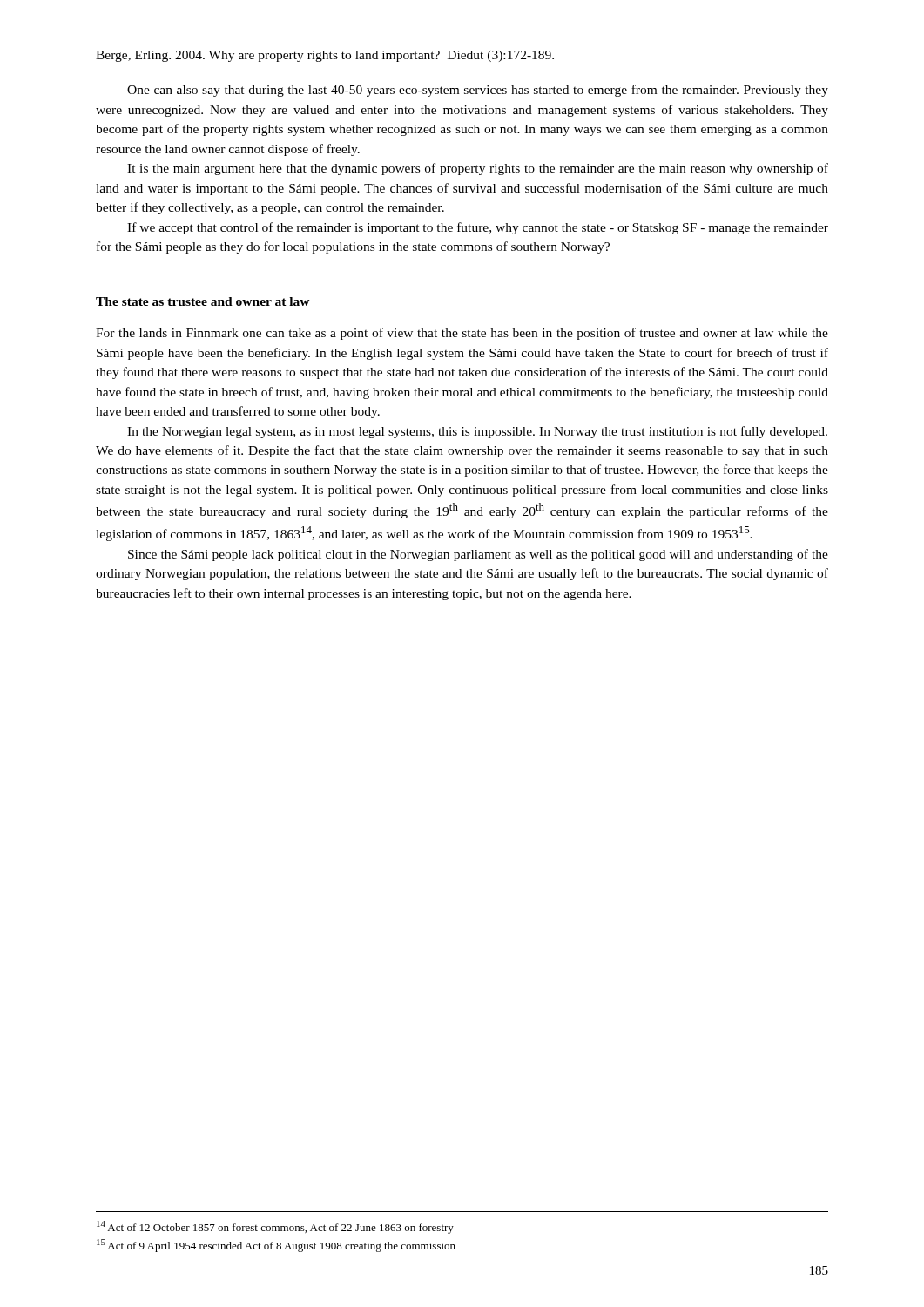This screenshot has width=924, height=1307.
Task: Navigate to the text block starting "One can also say that during the"
Action: pos(462,119)
